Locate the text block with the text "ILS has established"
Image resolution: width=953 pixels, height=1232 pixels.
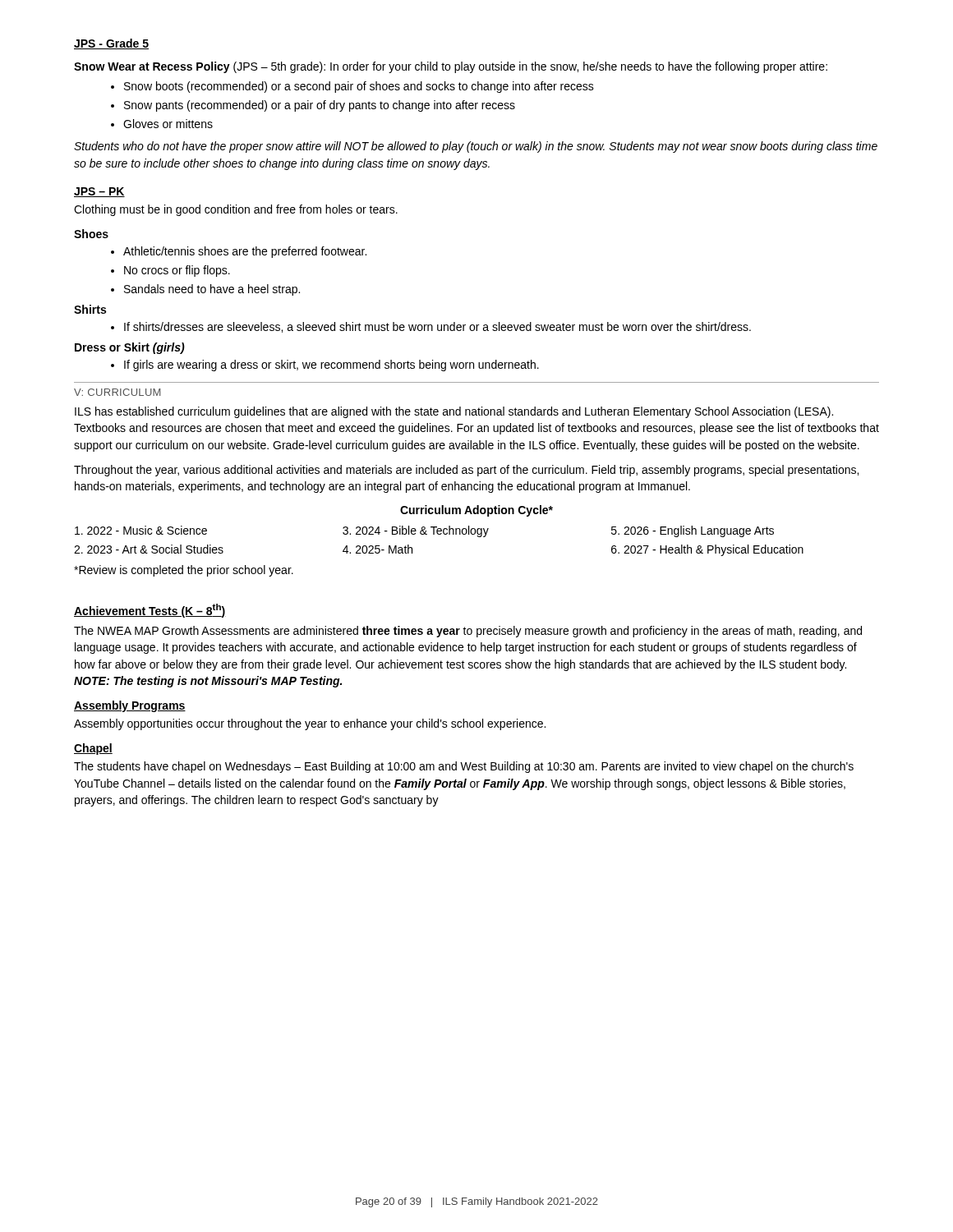(x=476, y=428)
